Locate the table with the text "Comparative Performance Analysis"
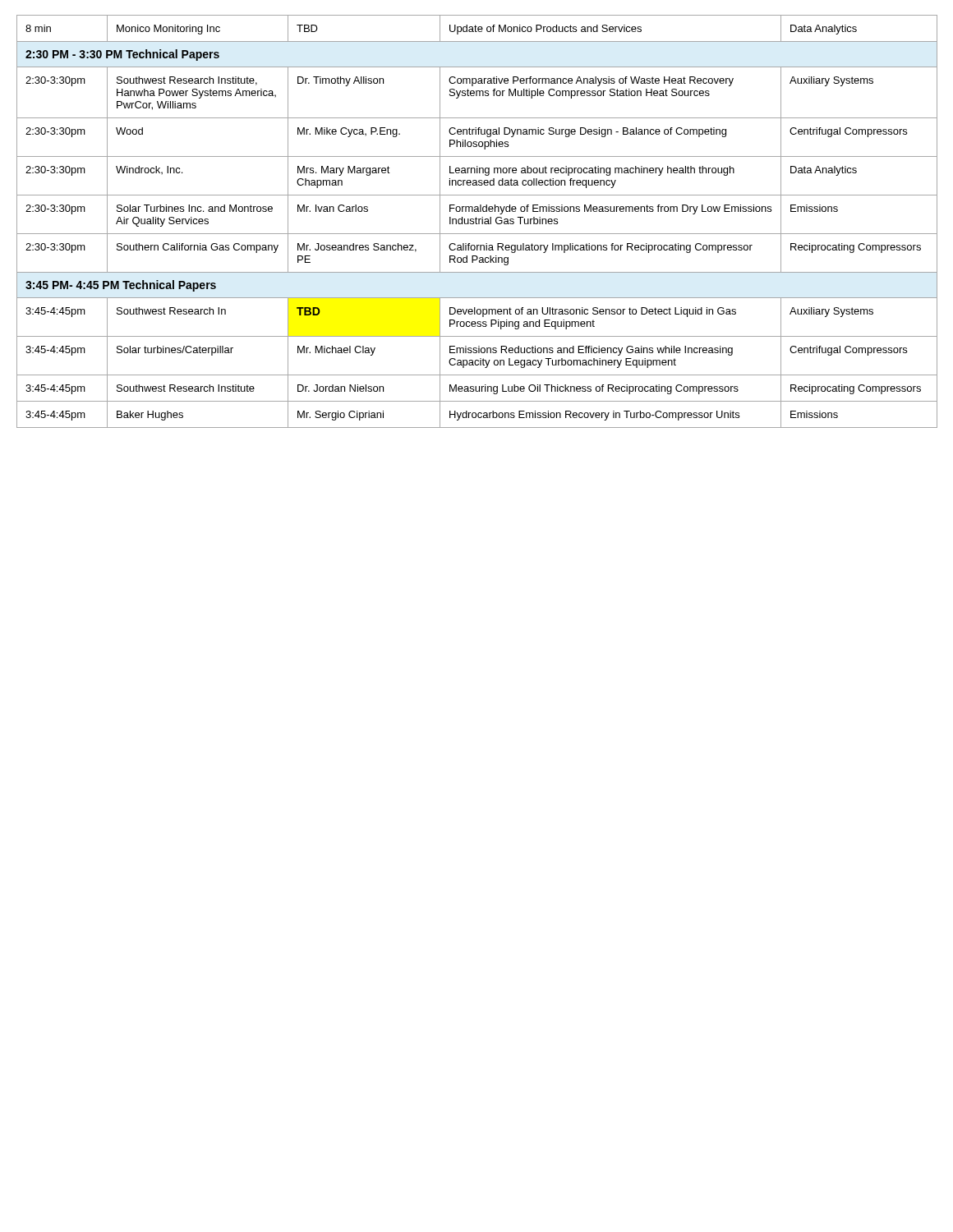 coord(476,221)
